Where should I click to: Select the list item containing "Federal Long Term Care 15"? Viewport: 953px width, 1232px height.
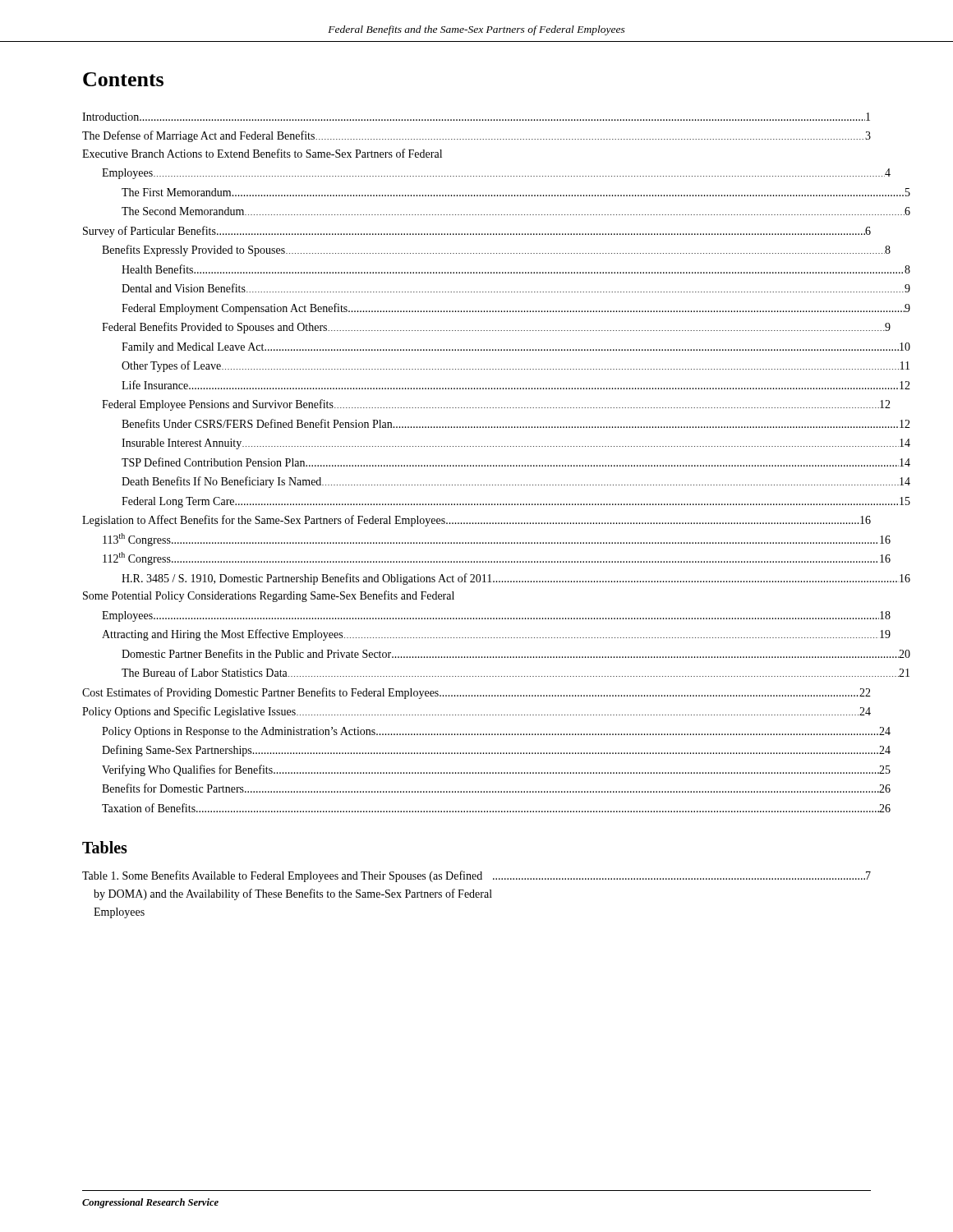(516, 501)
